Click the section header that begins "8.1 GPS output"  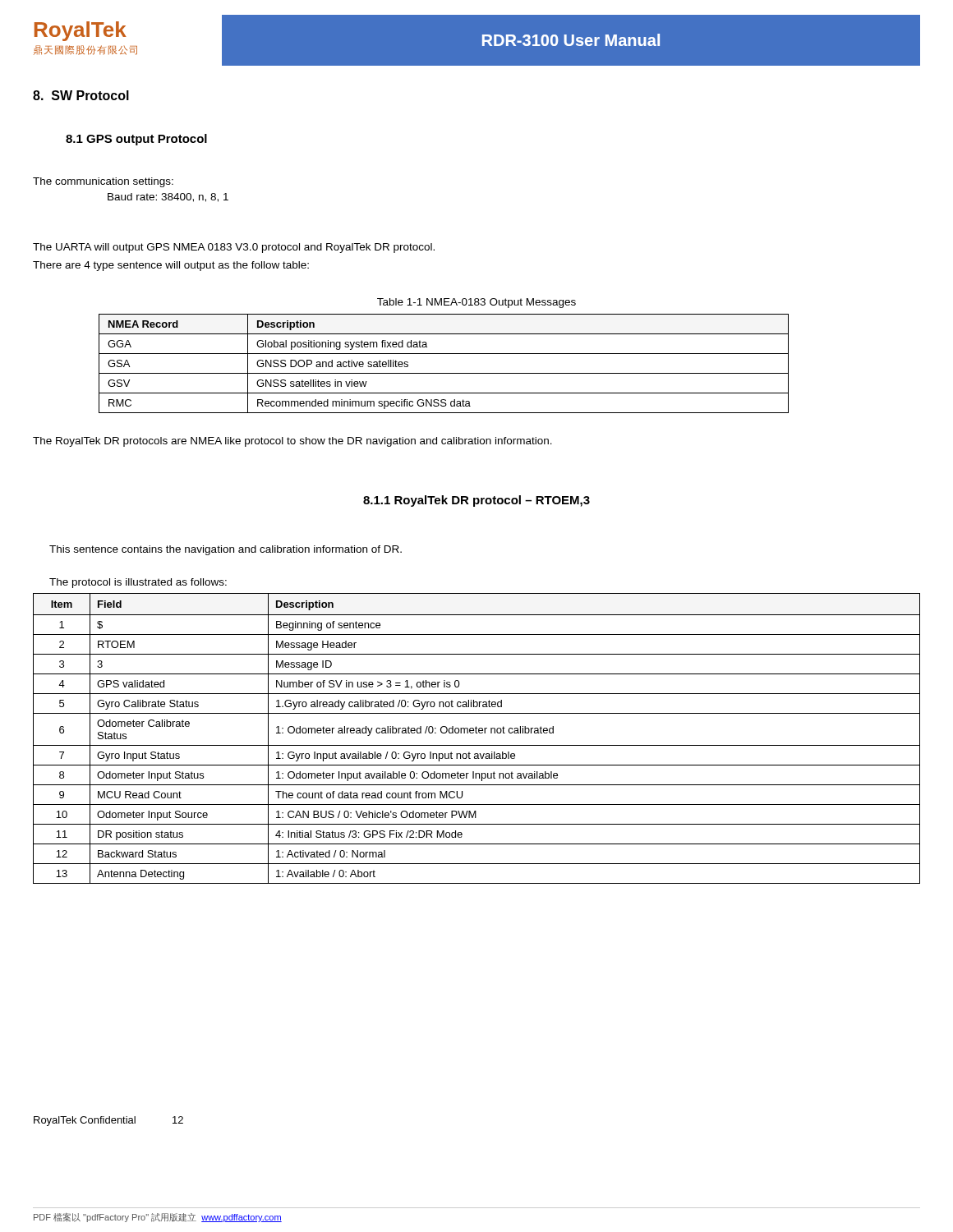pyautogui.click(x=137, y=138)
